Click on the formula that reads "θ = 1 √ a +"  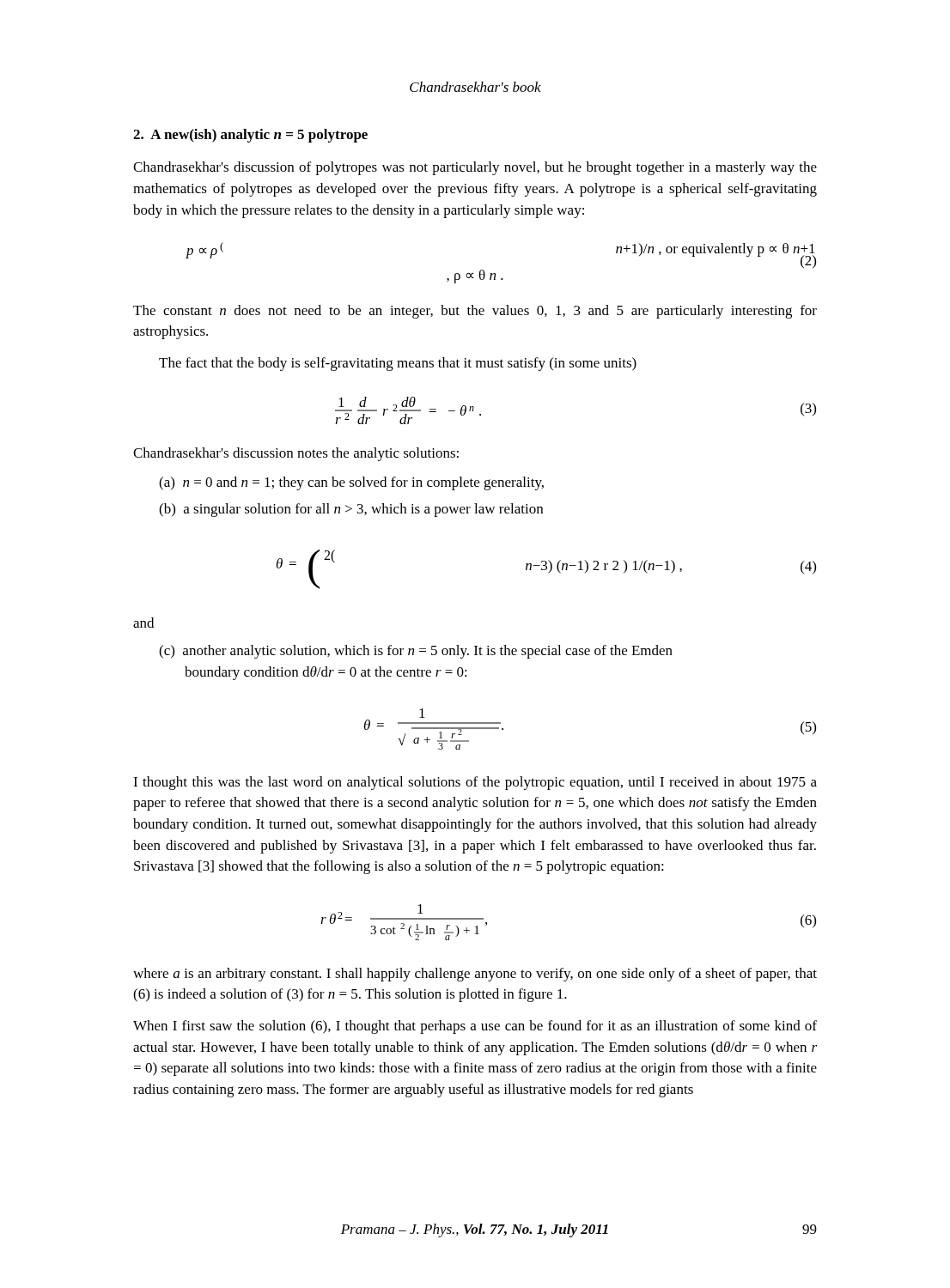(x=422, y=713)
